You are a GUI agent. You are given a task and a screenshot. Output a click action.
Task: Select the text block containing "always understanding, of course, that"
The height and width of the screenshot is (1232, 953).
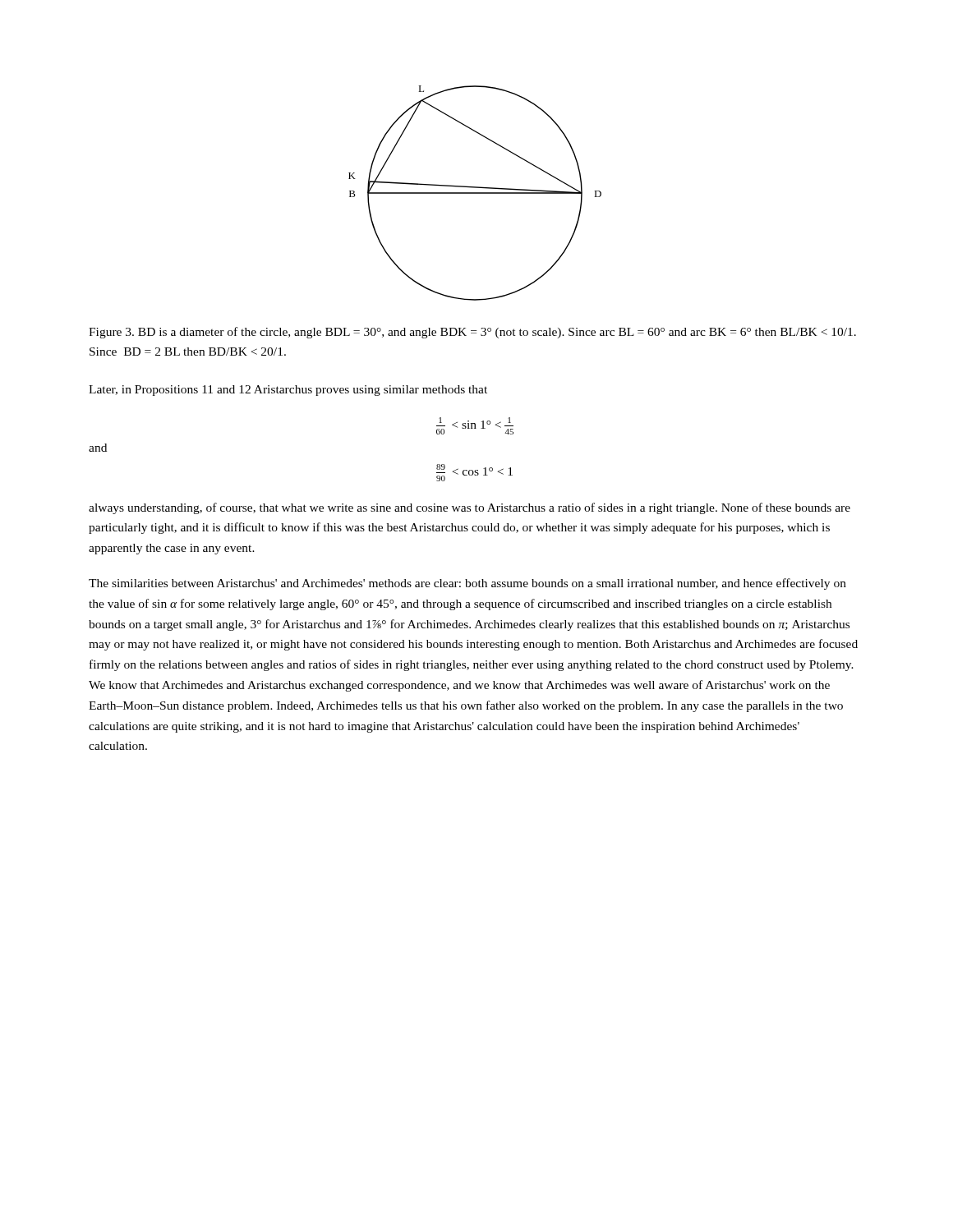pos(470,527)
